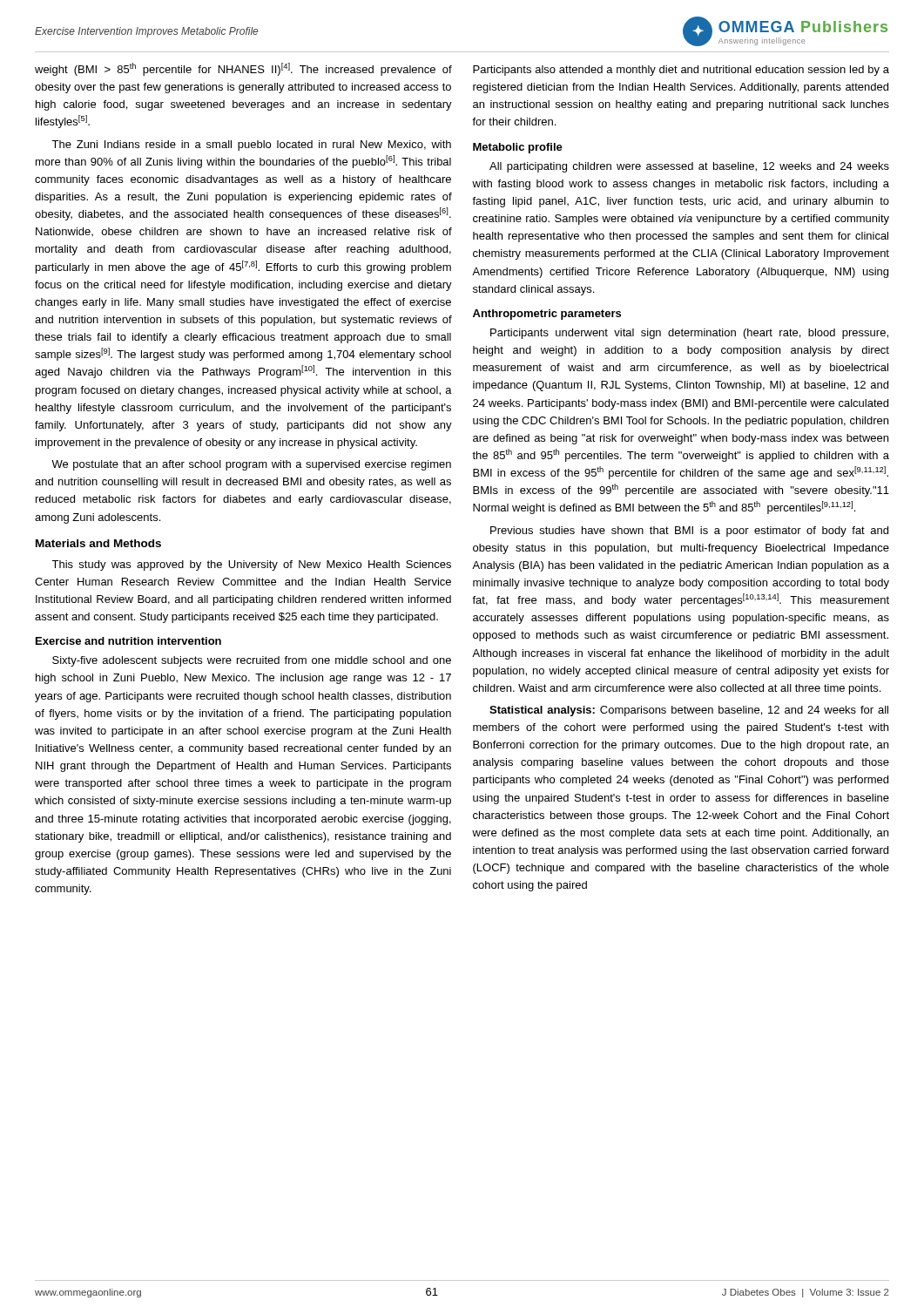Where is the passage that starts "Previous studies have shown that BMI"?
The image size is (924, 1307).
(x=681, y=609)
